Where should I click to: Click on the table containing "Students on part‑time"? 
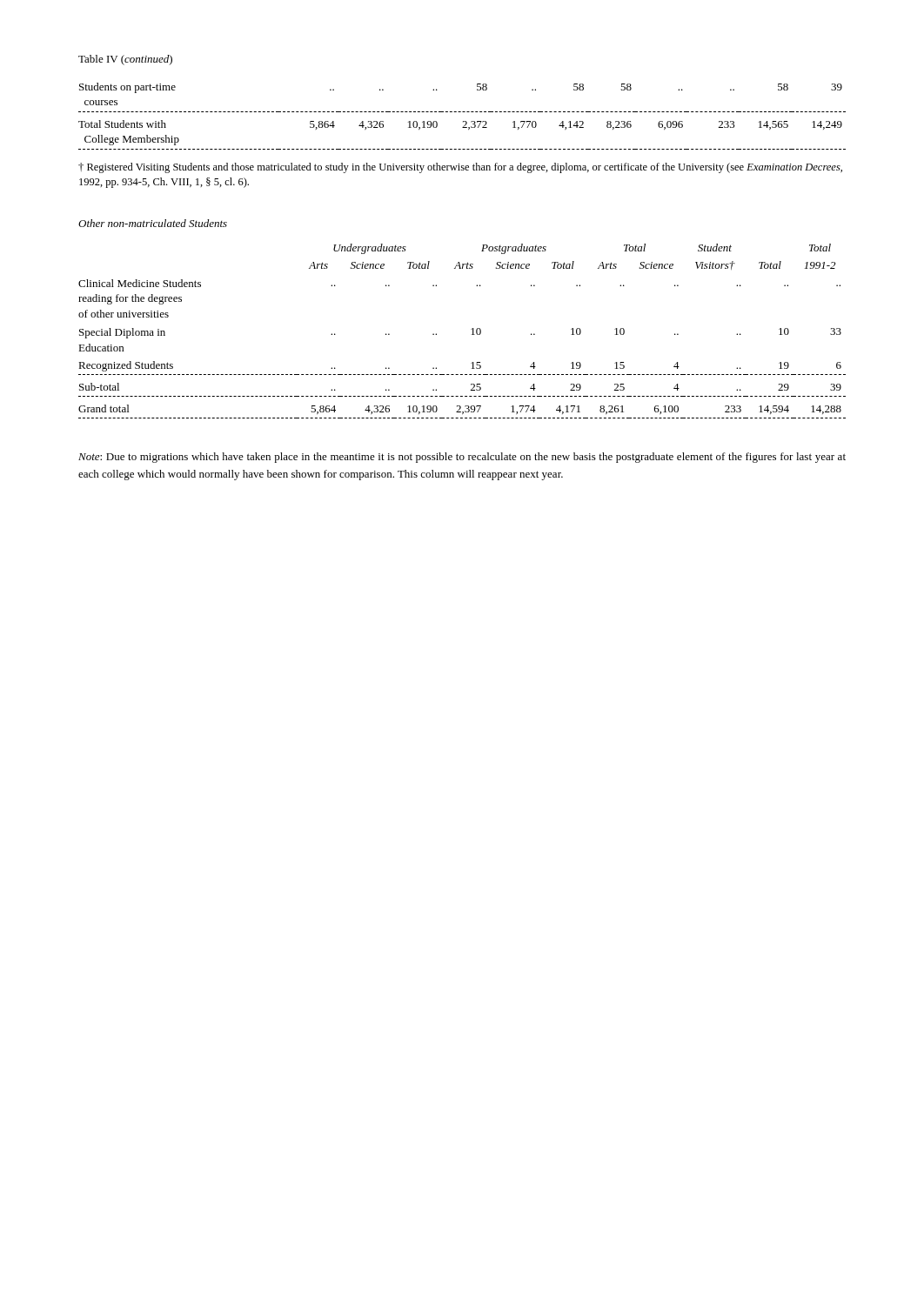[462, 115]
